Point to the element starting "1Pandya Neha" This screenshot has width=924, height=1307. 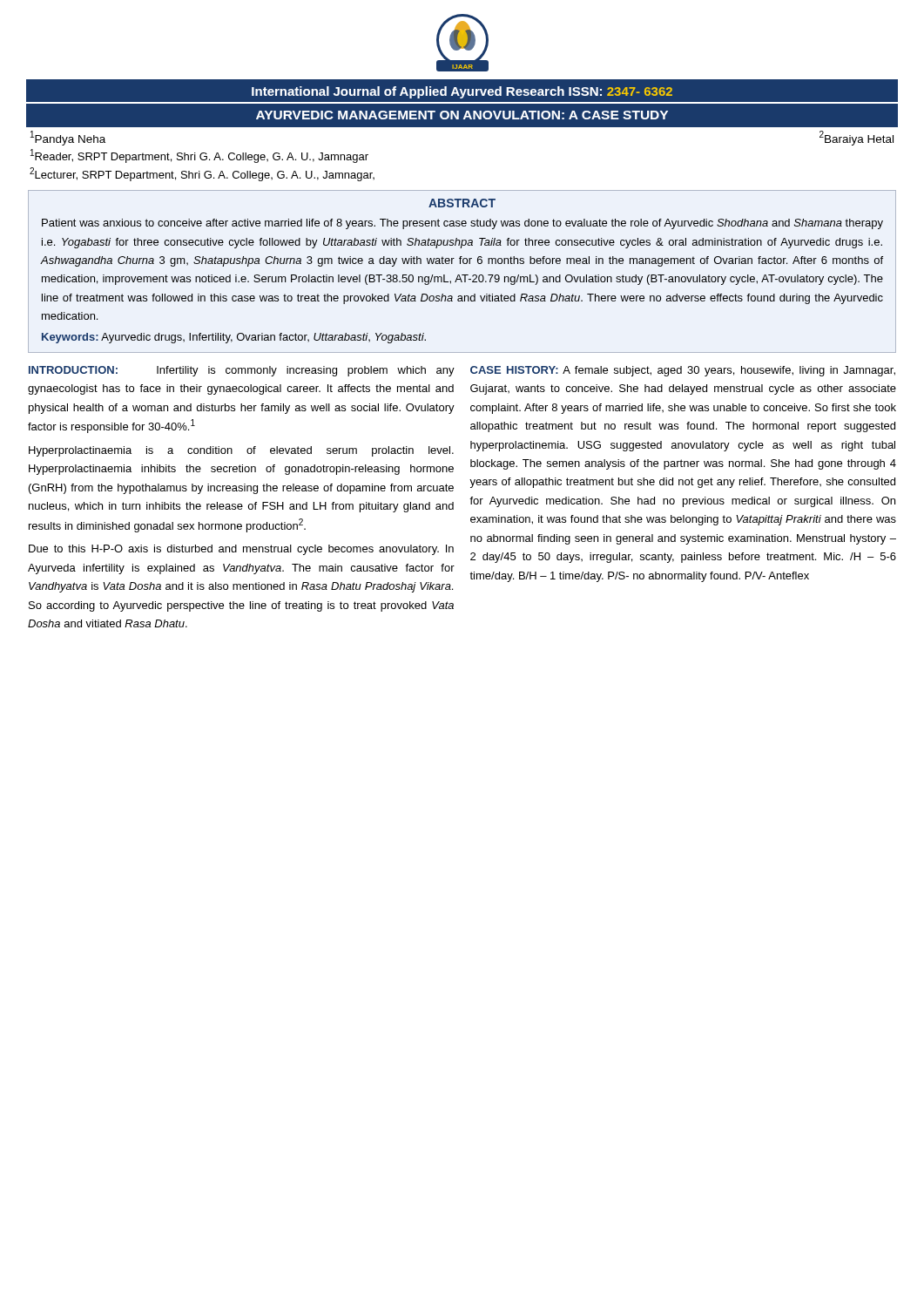(68, 137)
